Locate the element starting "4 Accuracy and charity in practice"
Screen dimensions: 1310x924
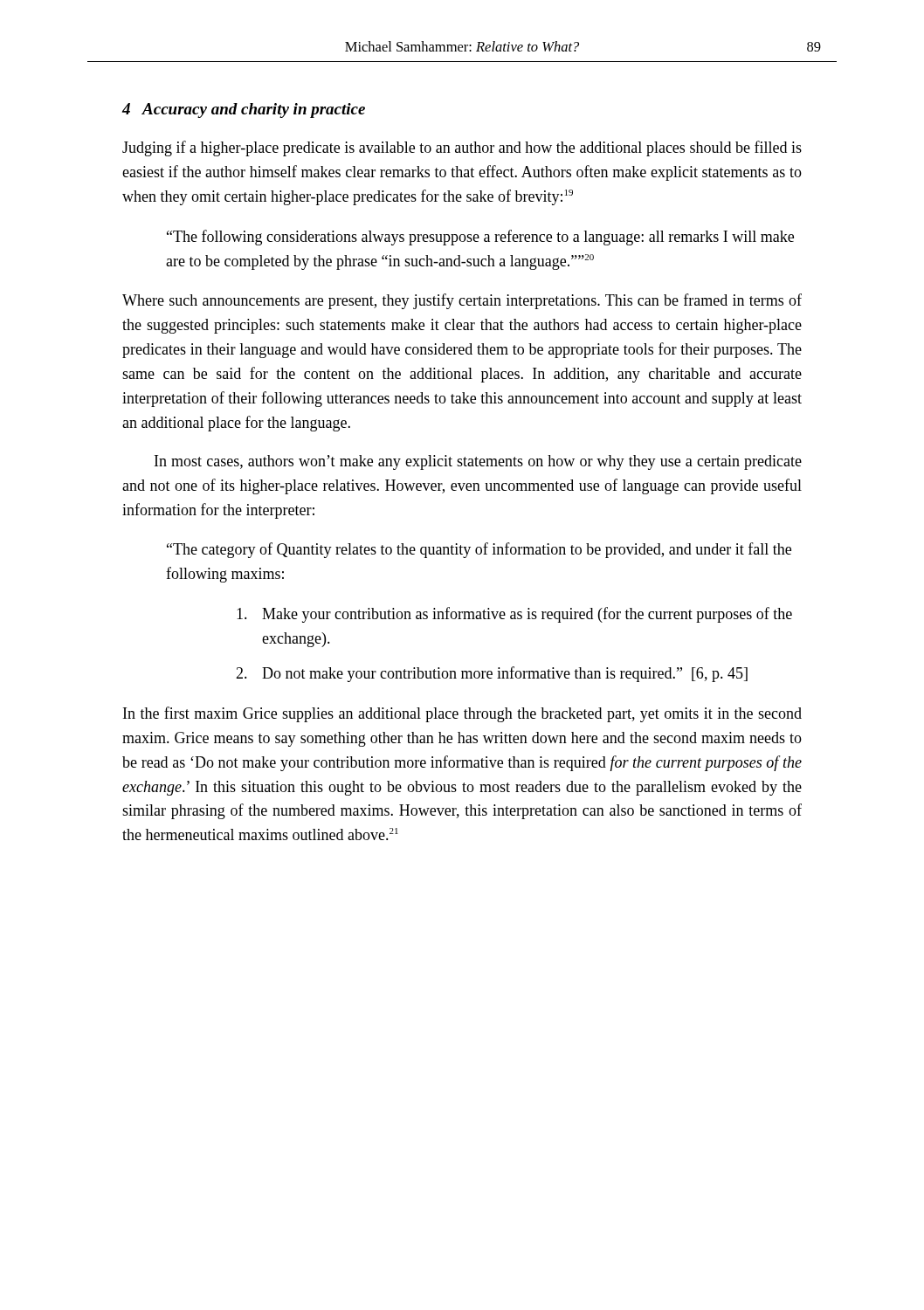pyautogui.click(x=244, y=109)
